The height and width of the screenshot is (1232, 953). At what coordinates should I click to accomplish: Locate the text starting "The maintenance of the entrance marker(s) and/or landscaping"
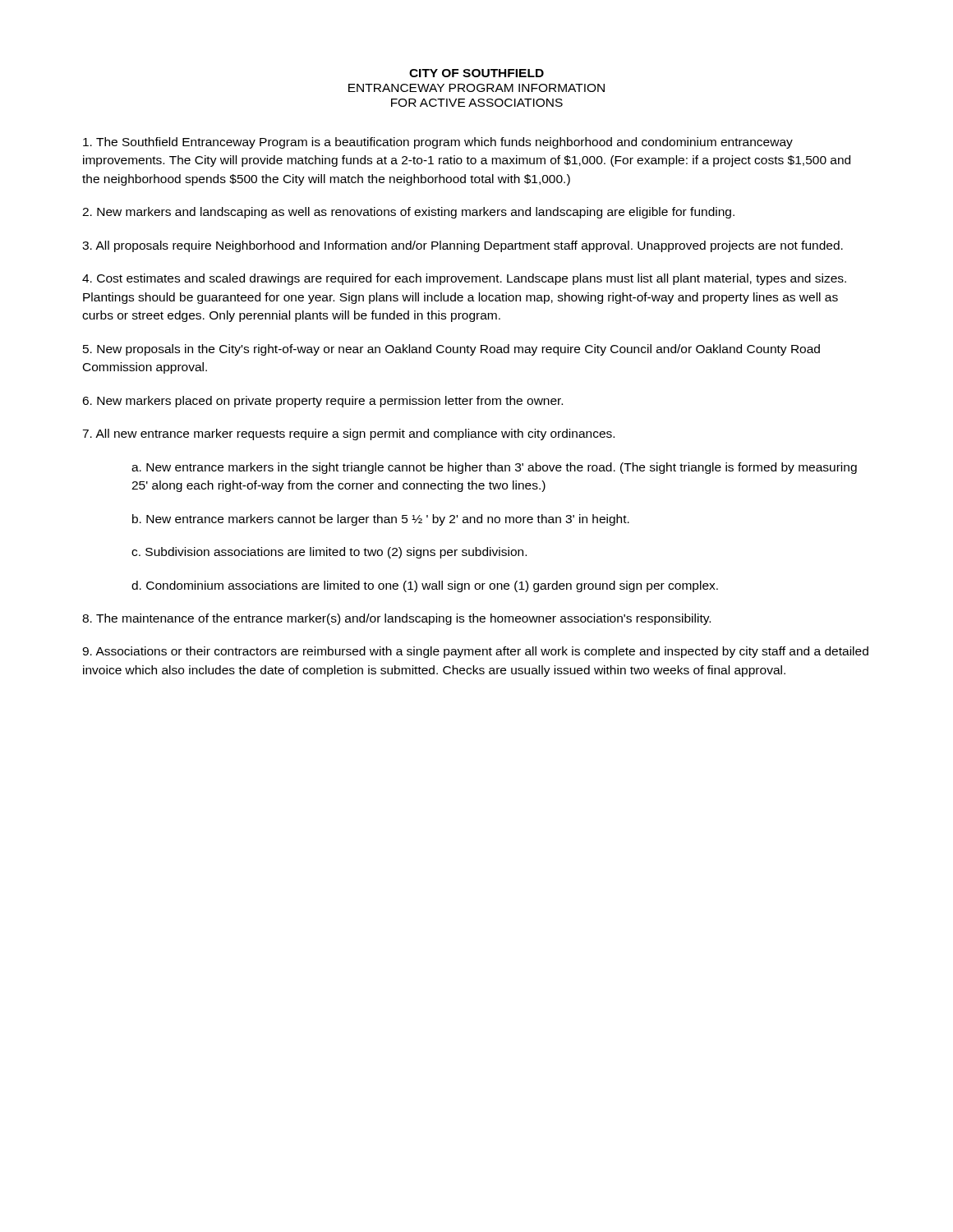(x=397, y=618)
